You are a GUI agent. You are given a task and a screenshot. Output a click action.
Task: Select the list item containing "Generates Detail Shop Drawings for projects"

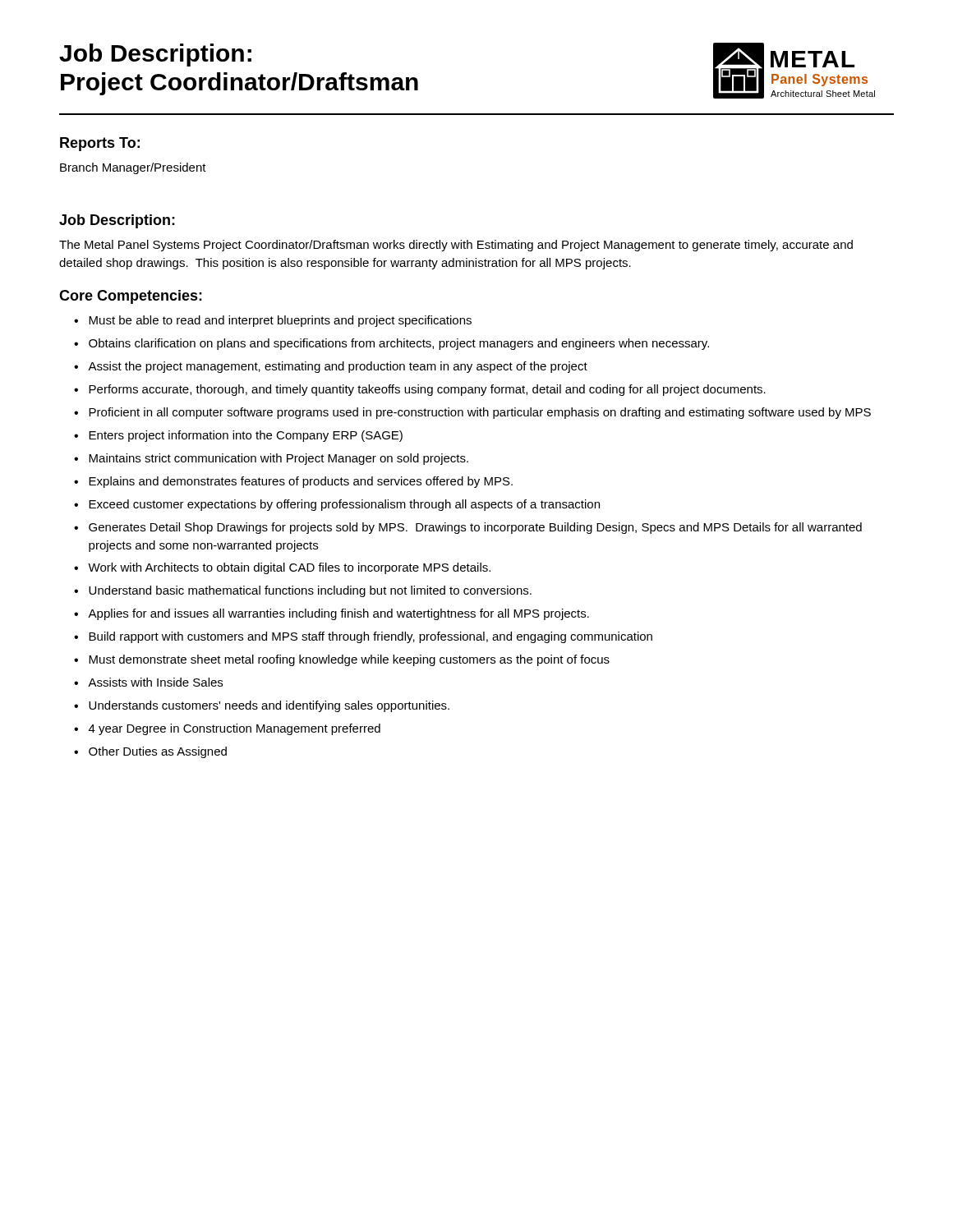tap(475, 536)
